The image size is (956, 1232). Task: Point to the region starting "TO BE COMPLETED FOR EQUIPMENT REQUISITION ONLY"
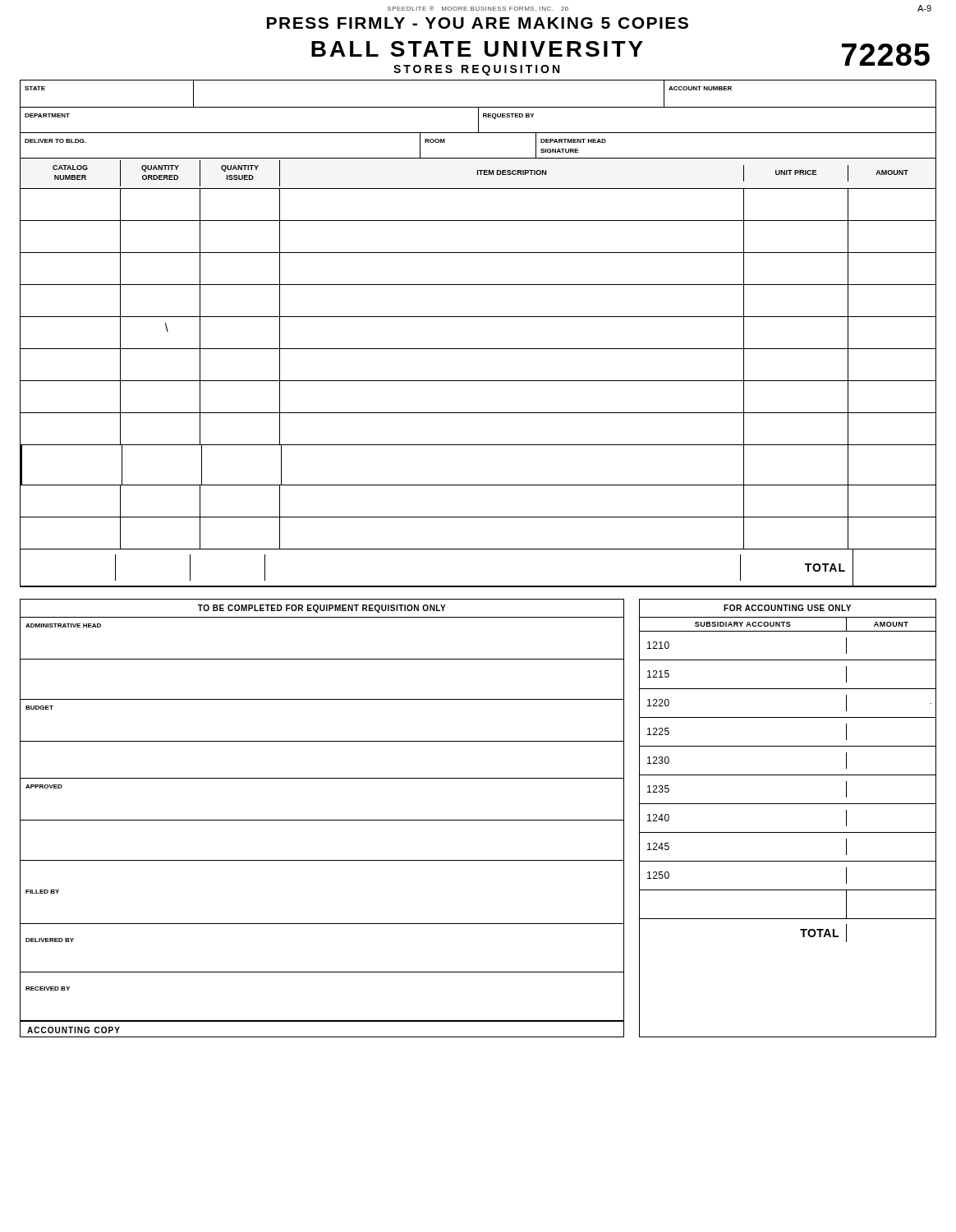pyautogui.click(x=322, y=608)
